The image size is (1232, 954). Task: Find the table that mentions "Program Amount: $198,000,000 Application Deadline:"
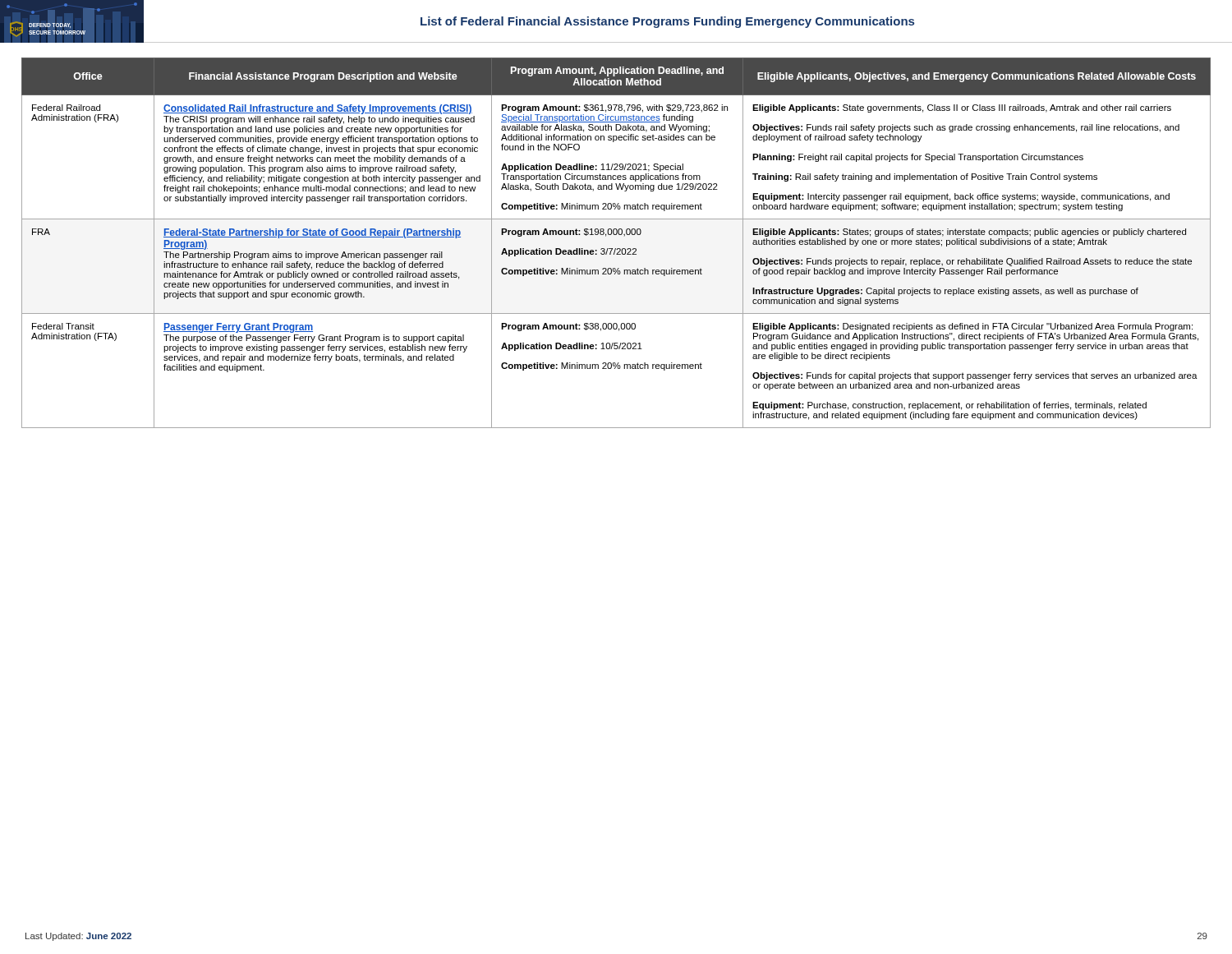(616, 240)
